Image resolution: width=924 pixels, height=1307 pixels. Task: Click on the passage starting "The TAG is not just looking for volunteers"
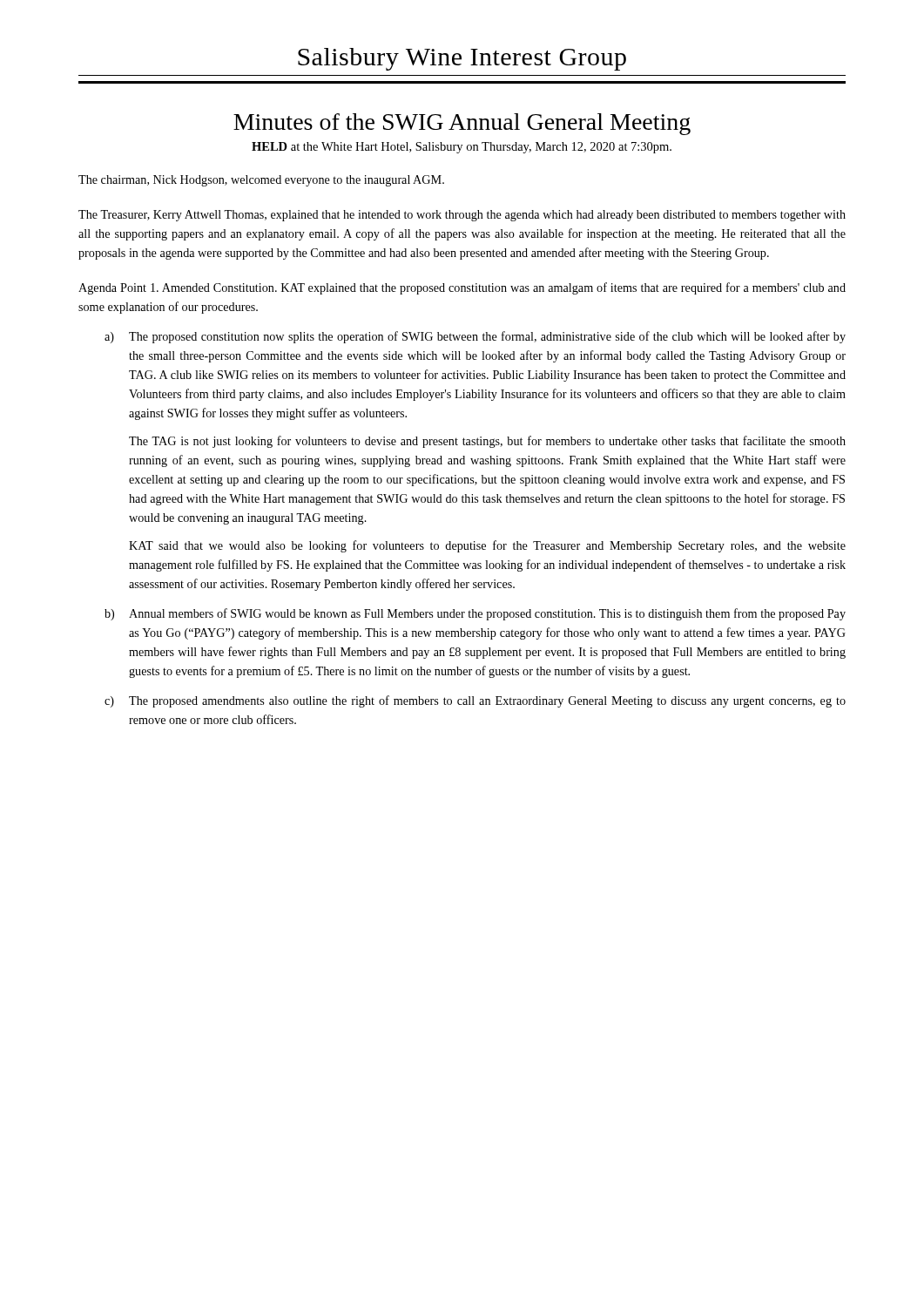487,479
